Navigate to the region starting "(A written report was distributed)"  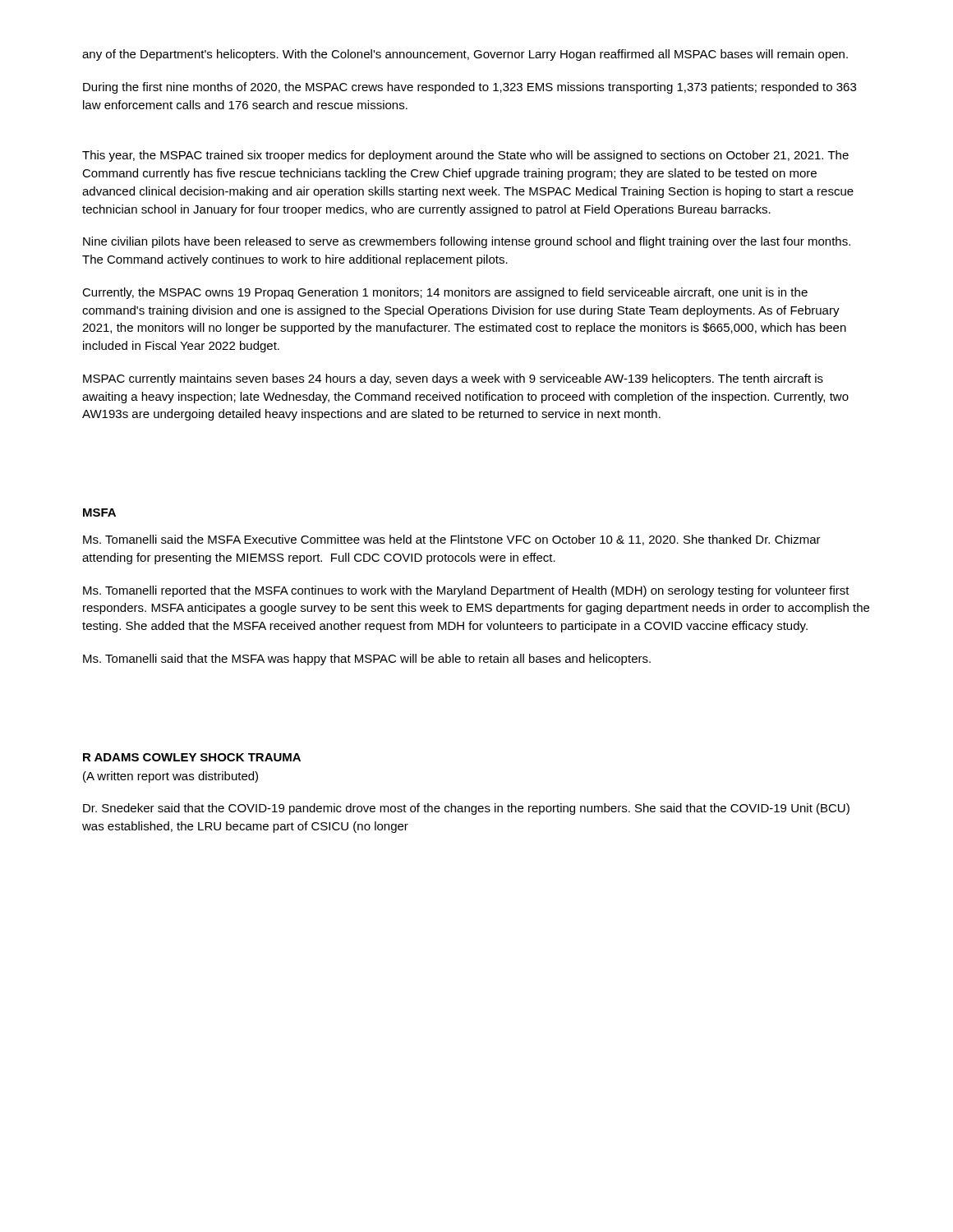170,775
